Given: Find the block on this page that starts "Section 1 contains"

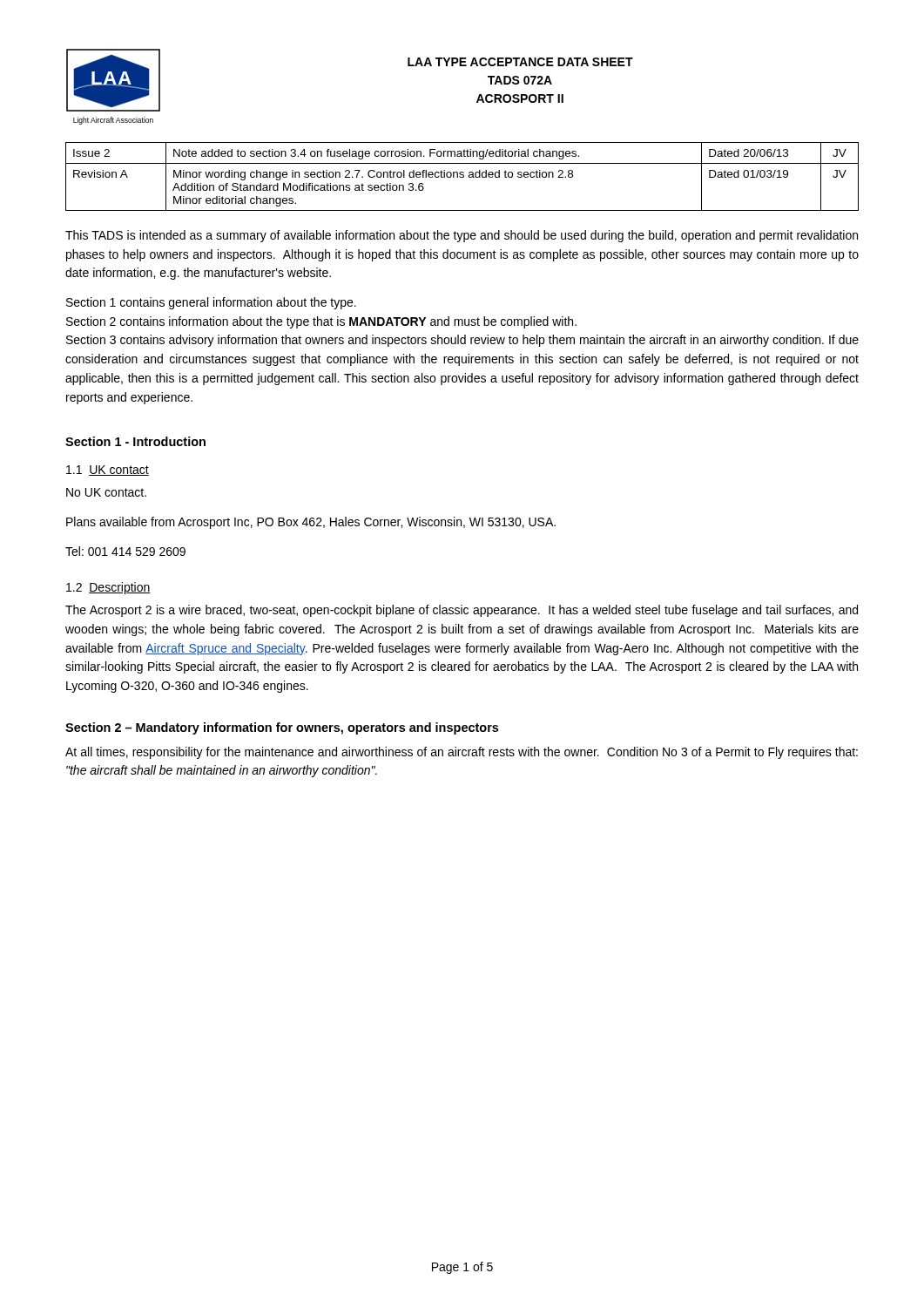Looking at the screenshot, I should [462, 350].
